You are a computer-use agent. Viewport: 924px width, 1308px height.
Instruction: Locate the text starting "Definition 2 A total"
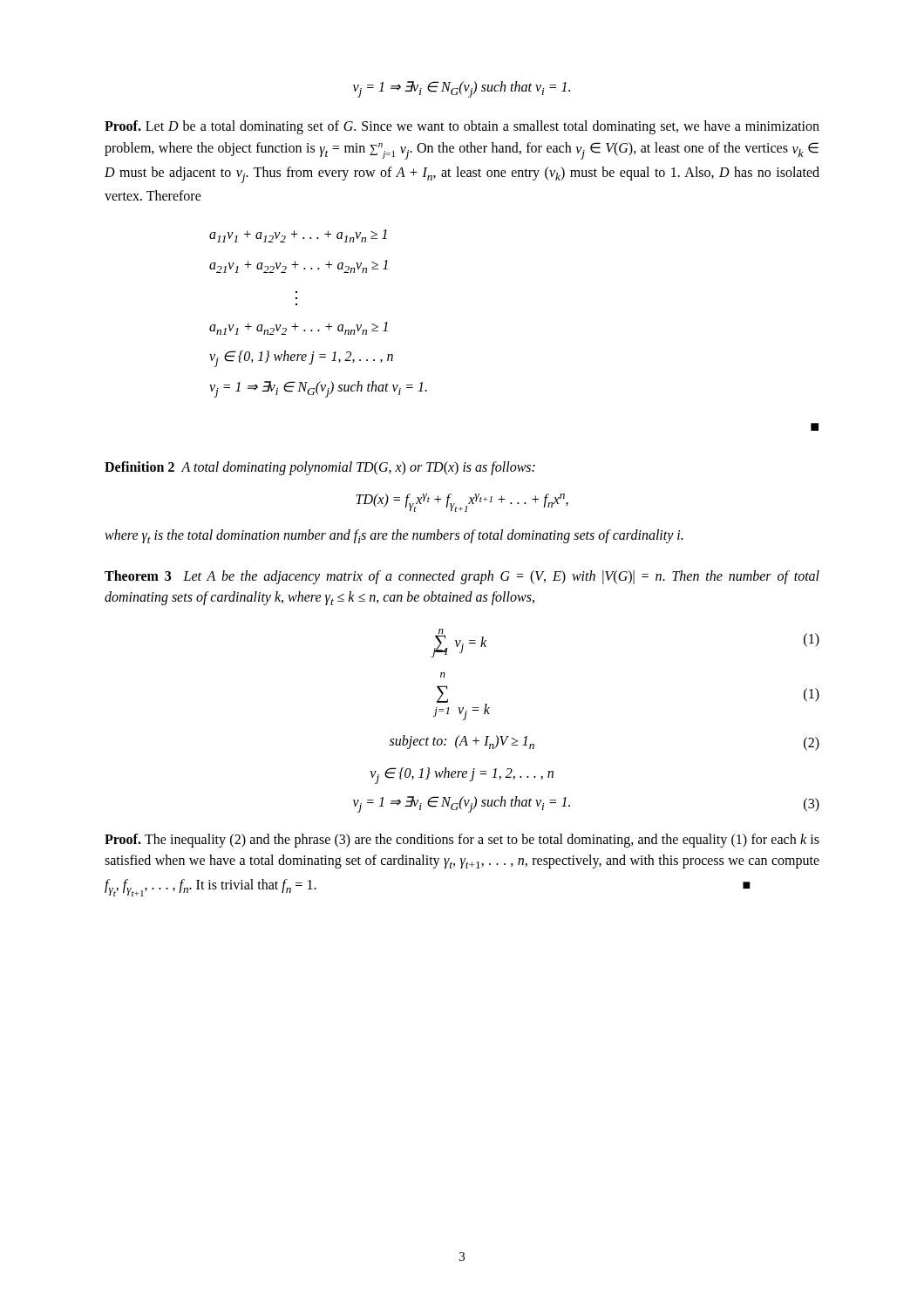tap(462, 467)
